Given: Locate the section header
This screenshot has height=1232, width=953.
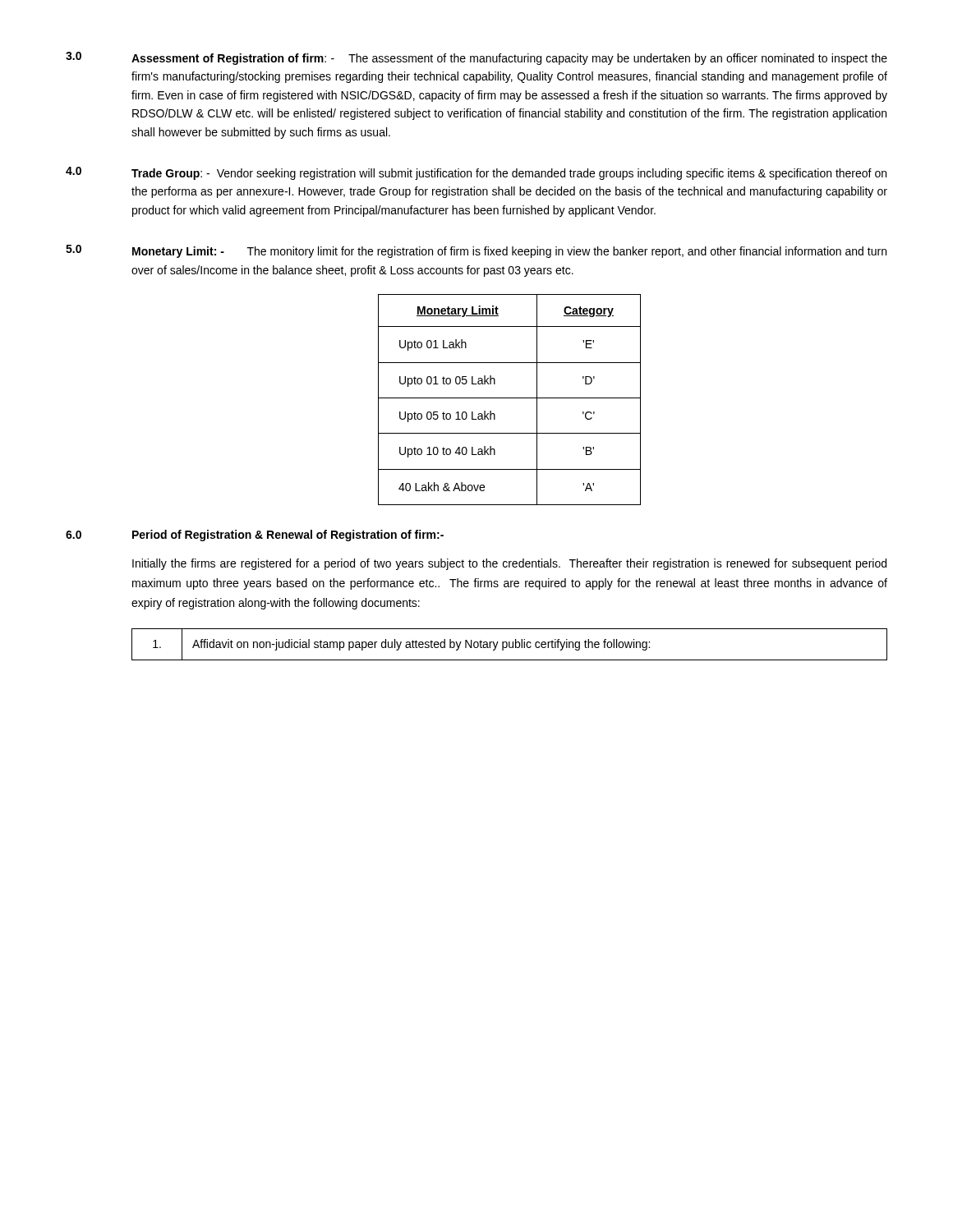Looking at the screenshot, I should pos(255,535).
